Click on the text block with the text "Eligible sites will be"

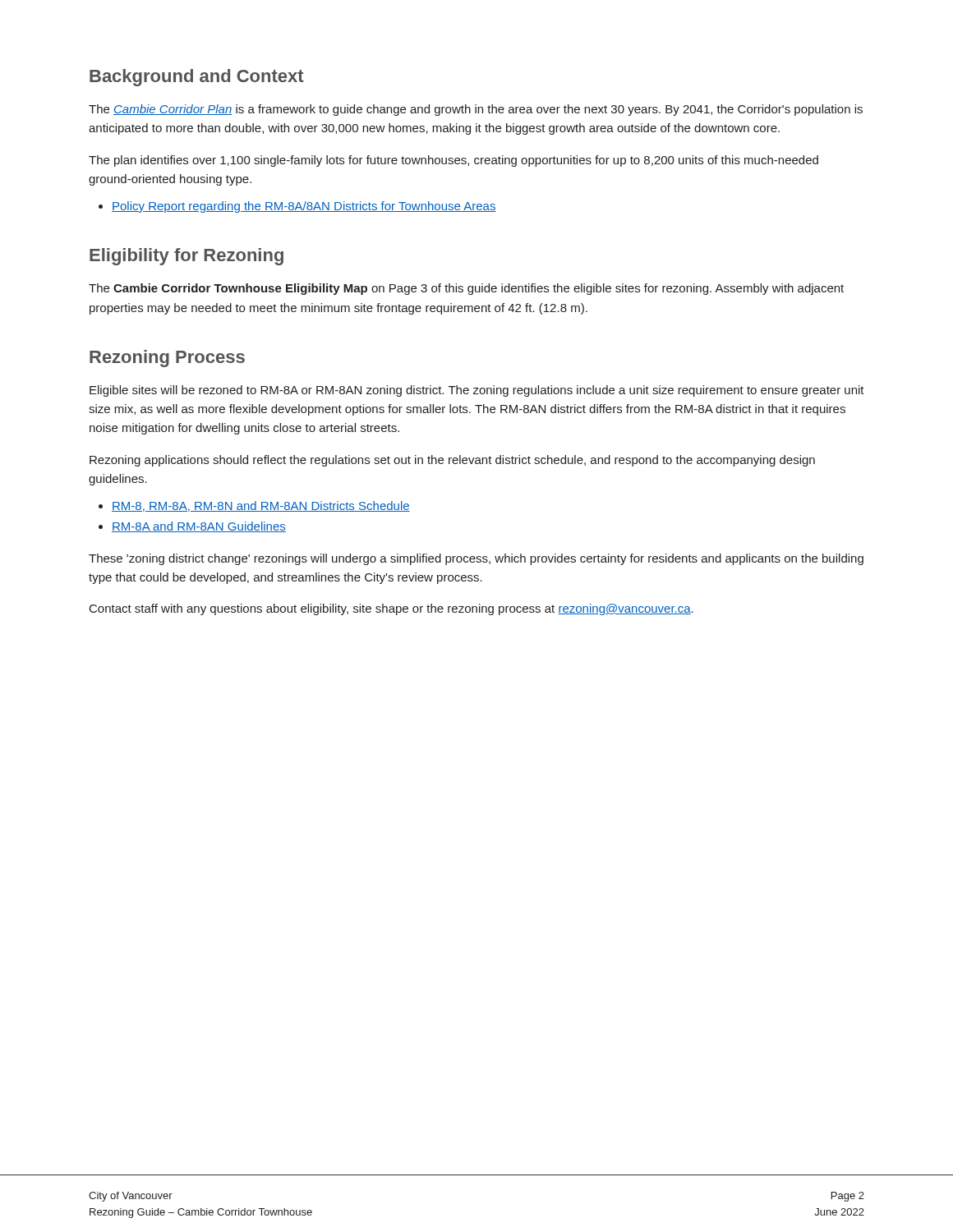(x=476, y=409)
